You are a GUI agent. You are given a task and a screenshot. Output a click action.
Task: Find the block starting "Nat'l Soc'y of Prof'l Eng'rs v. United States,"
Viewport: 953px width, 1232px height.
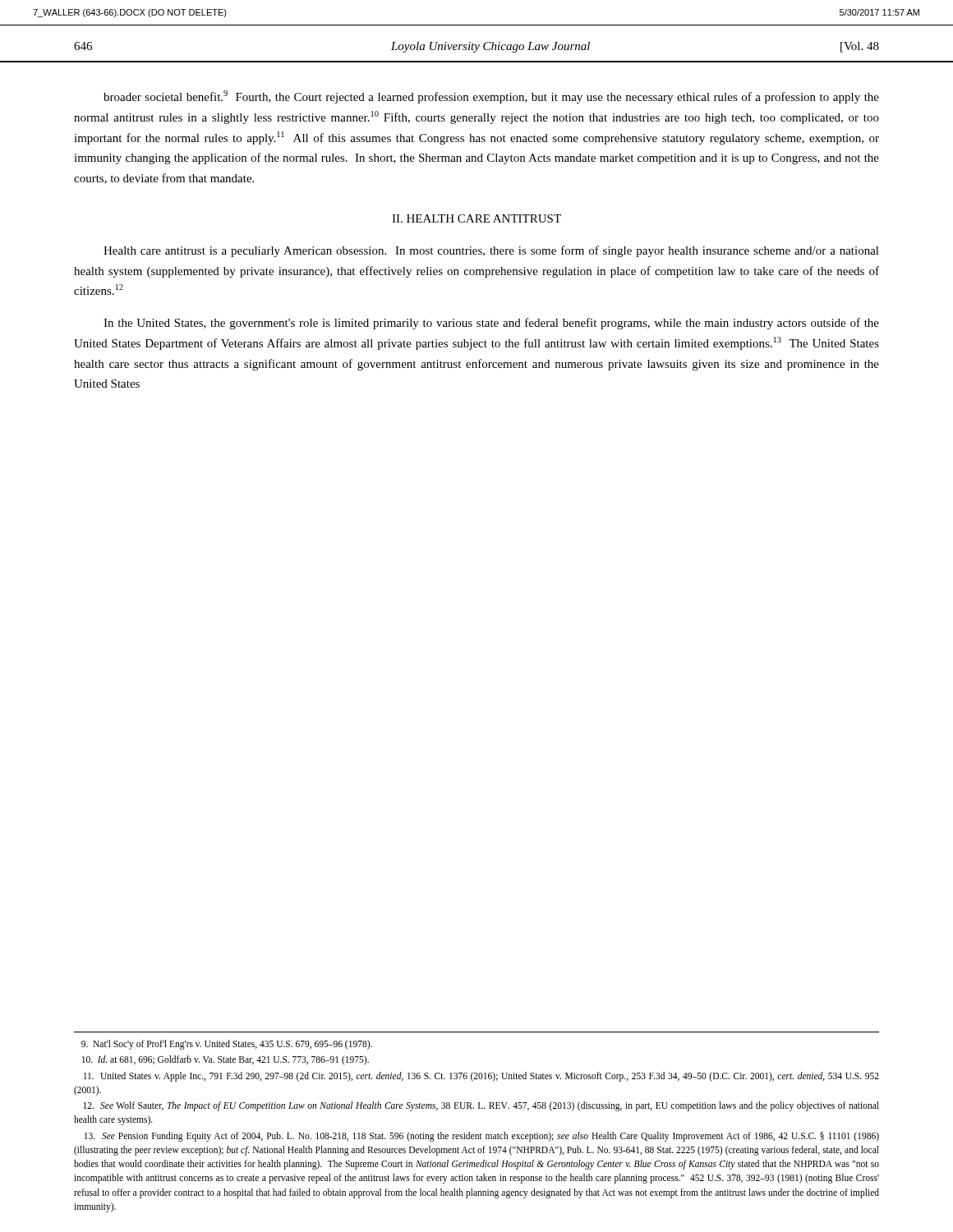coord(223,1044)
